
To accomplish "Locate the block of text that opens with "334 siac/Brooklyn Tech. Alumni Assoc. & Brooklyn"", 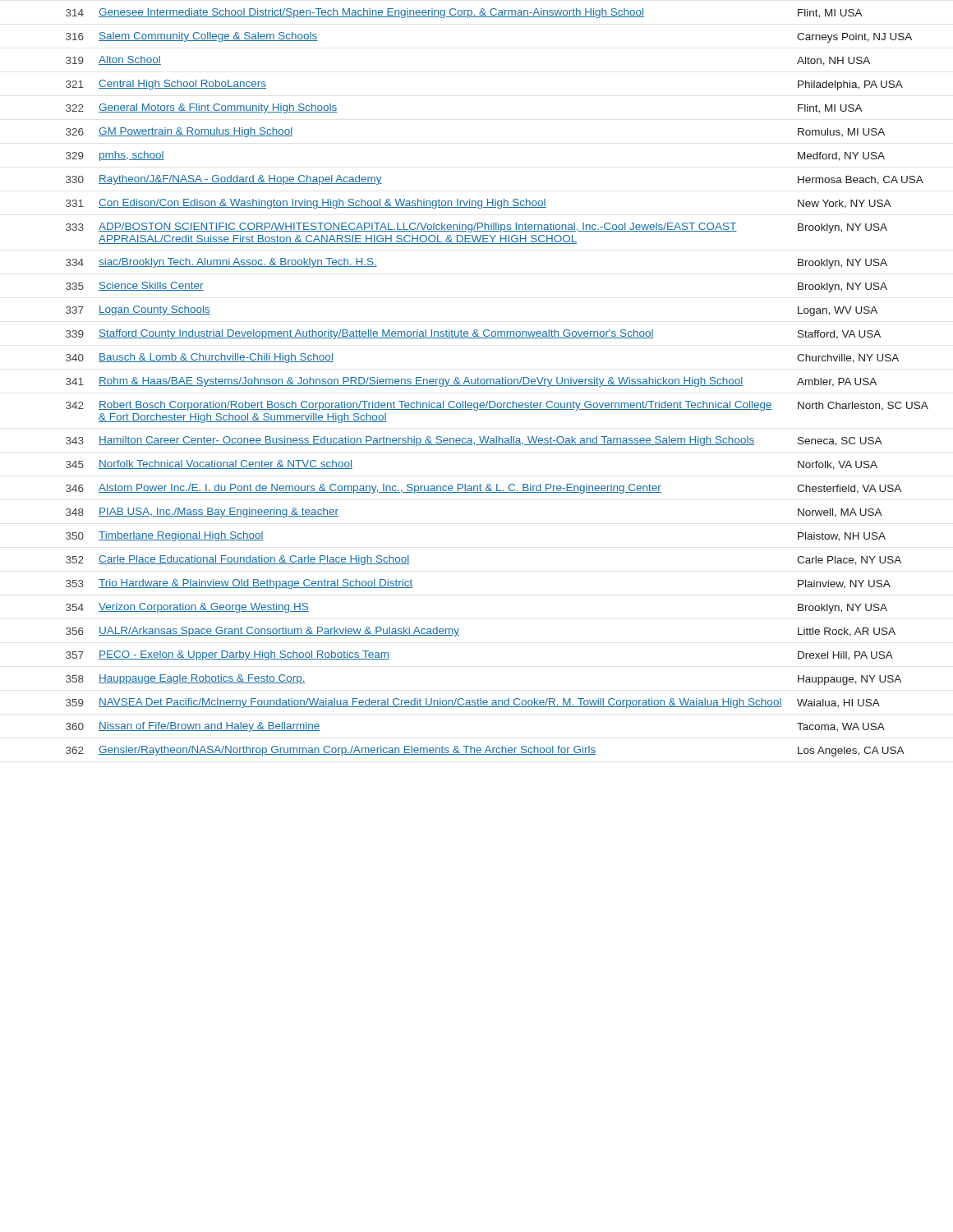I will (x=230, y=263).
